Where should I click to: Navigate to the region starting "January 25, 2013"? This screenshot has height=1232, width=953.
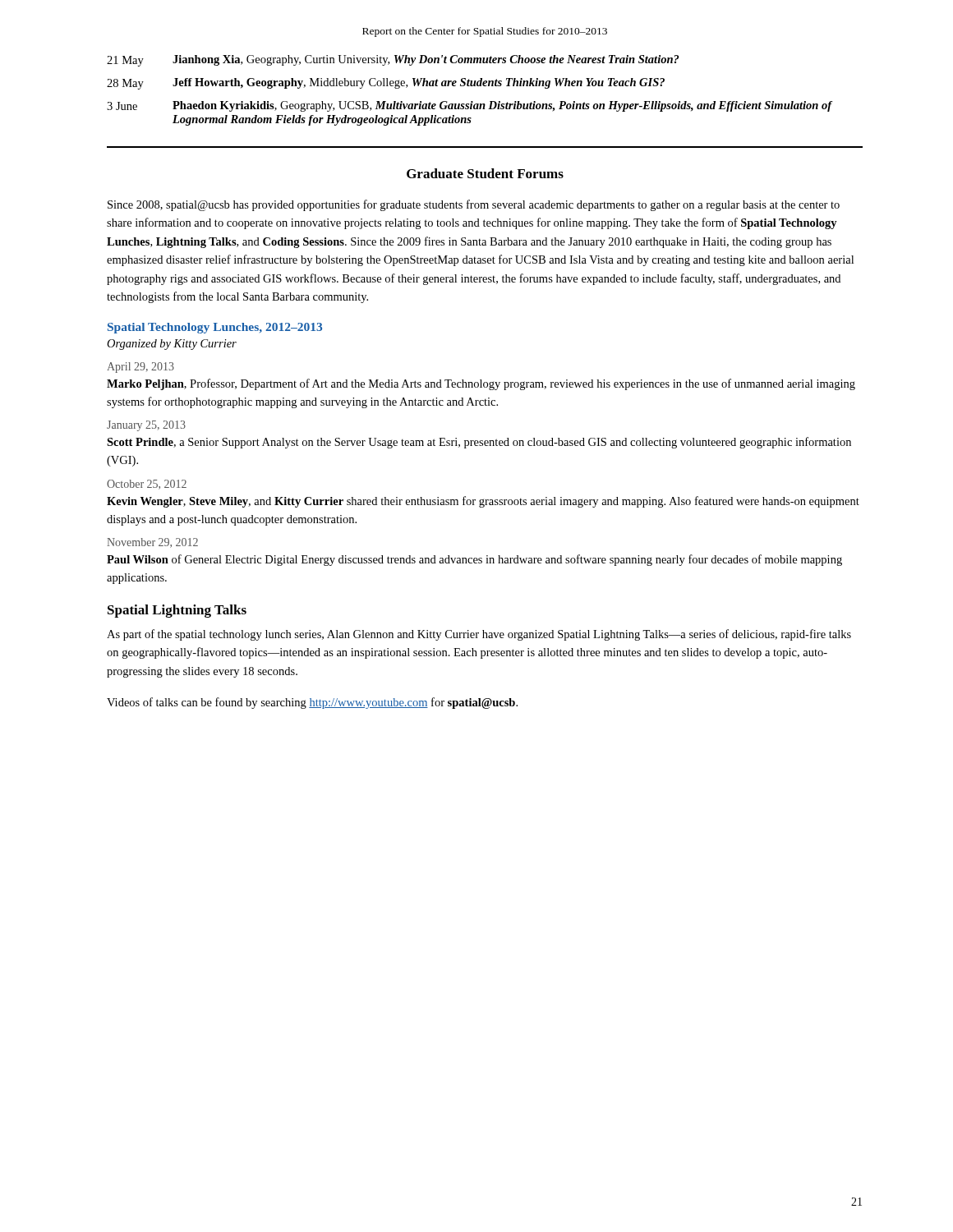coord(146,425)
